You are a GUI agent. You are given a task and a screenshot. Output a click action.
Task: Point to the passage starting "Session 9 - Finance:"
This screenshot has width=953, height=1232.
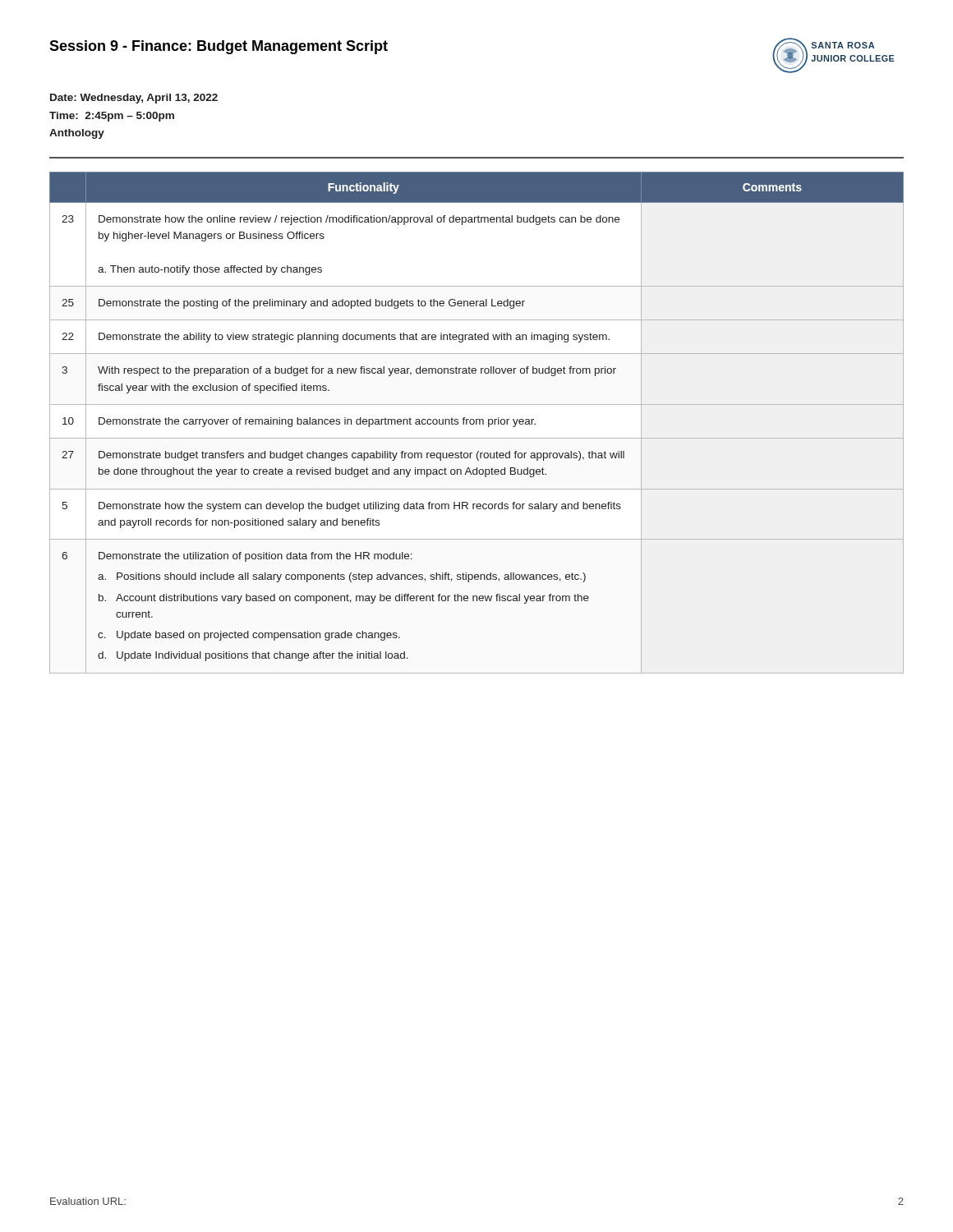pos(219,46)
